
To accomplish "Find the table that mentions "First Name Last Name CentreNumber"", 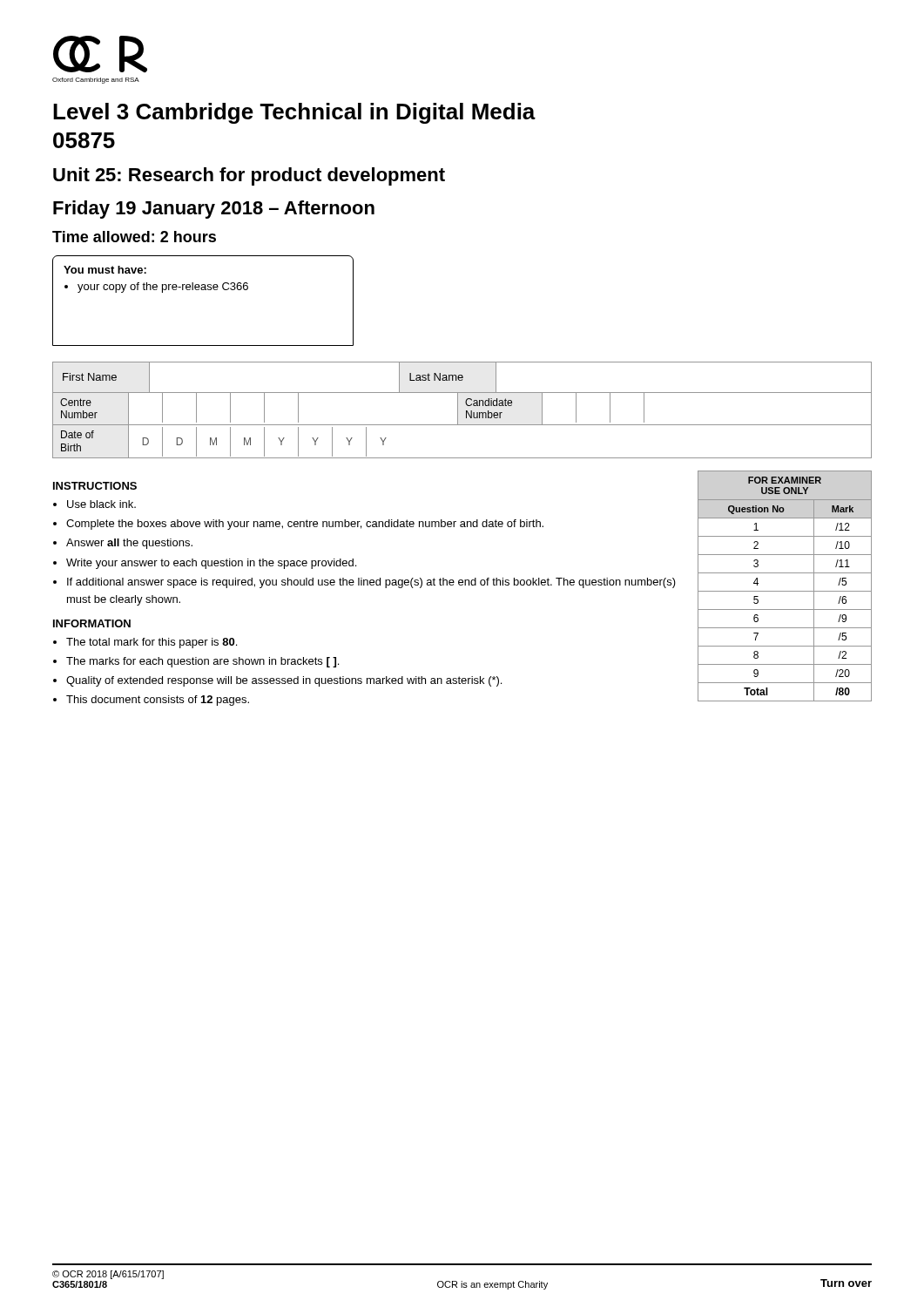I will click(x=462, y=410).
